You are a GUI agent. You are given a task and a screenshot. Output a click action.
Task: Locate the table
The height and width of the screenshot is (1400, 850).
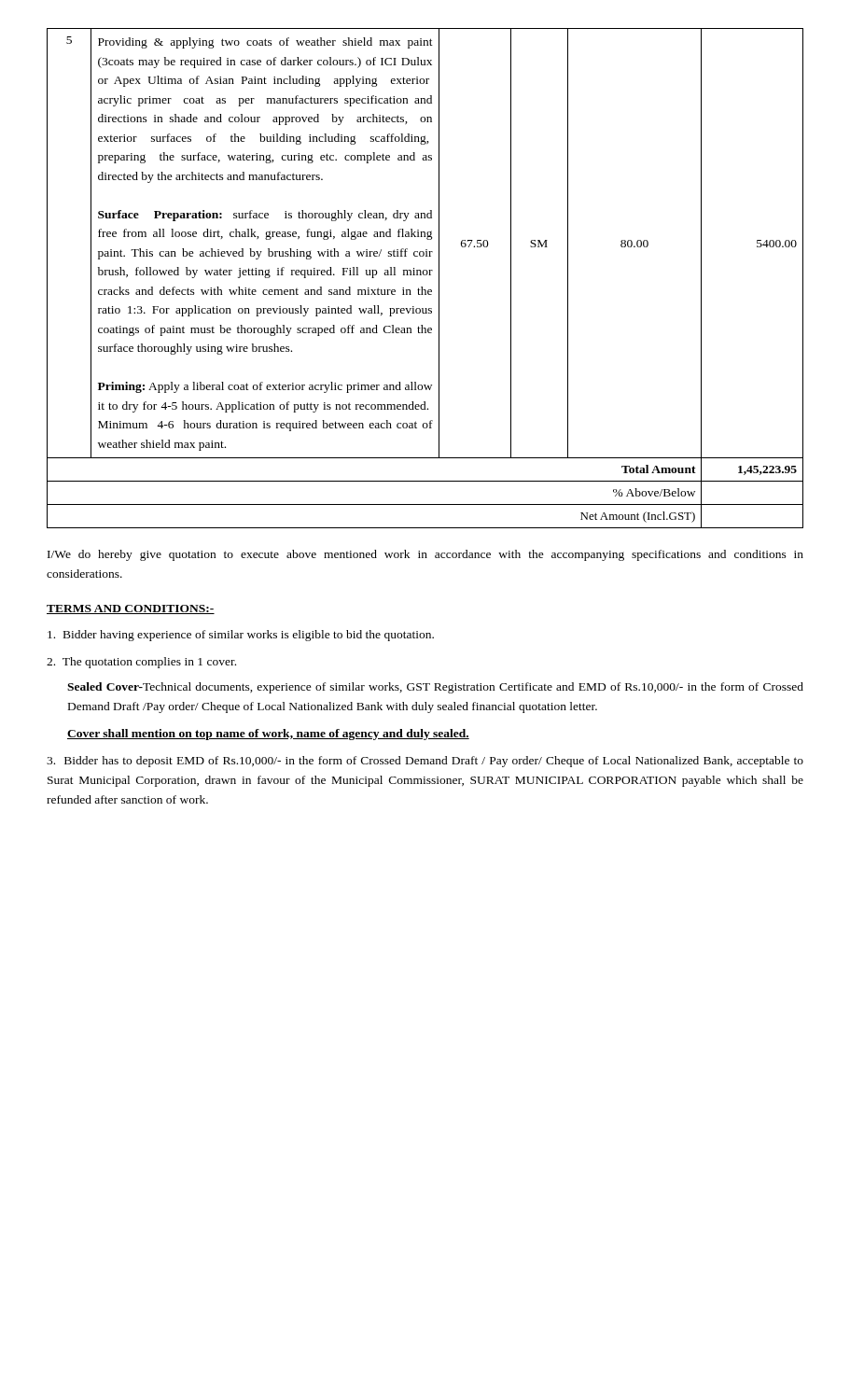click(x=425, y=278)
